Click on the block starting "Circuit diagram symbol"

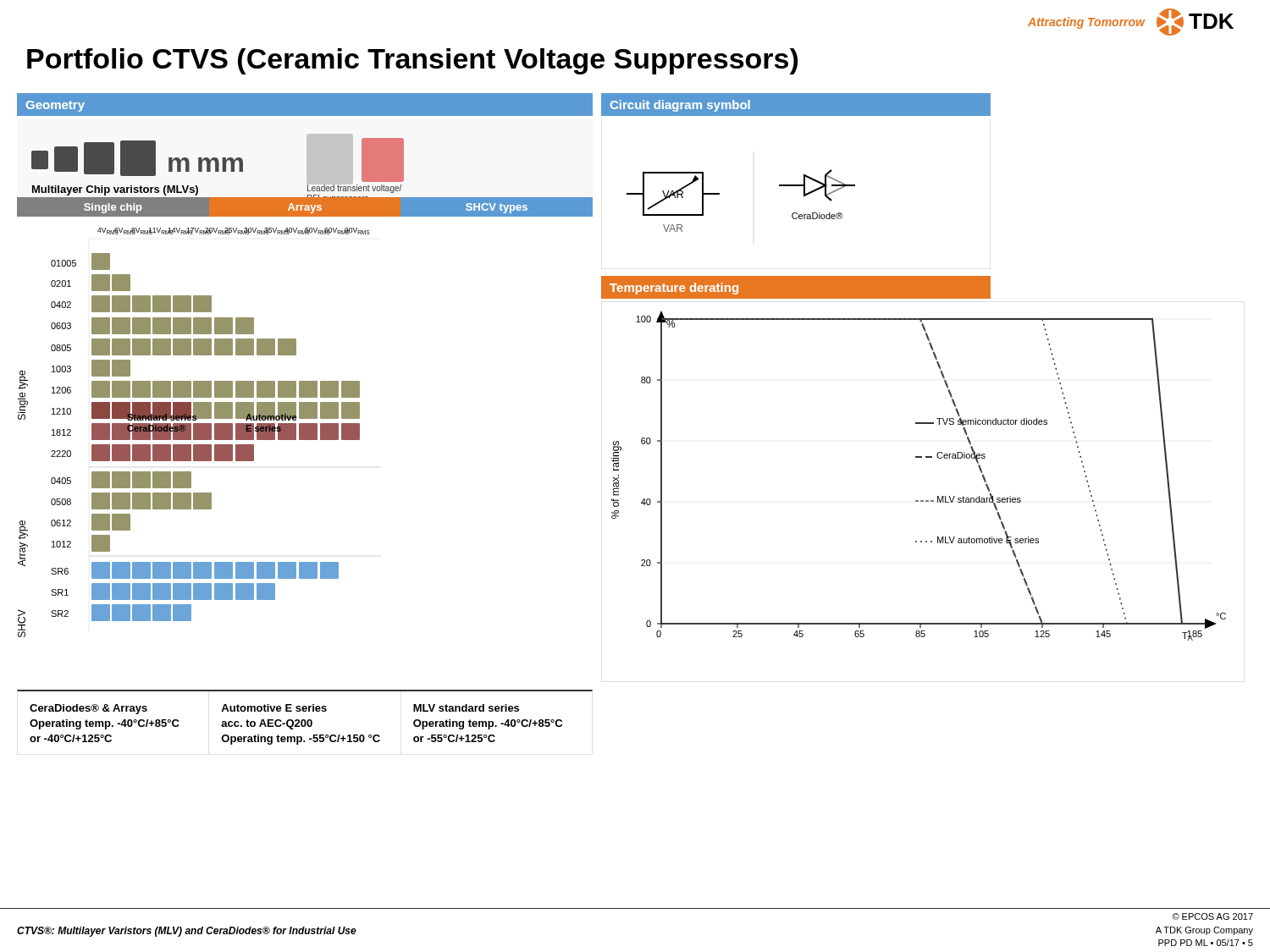coord(680,104)
